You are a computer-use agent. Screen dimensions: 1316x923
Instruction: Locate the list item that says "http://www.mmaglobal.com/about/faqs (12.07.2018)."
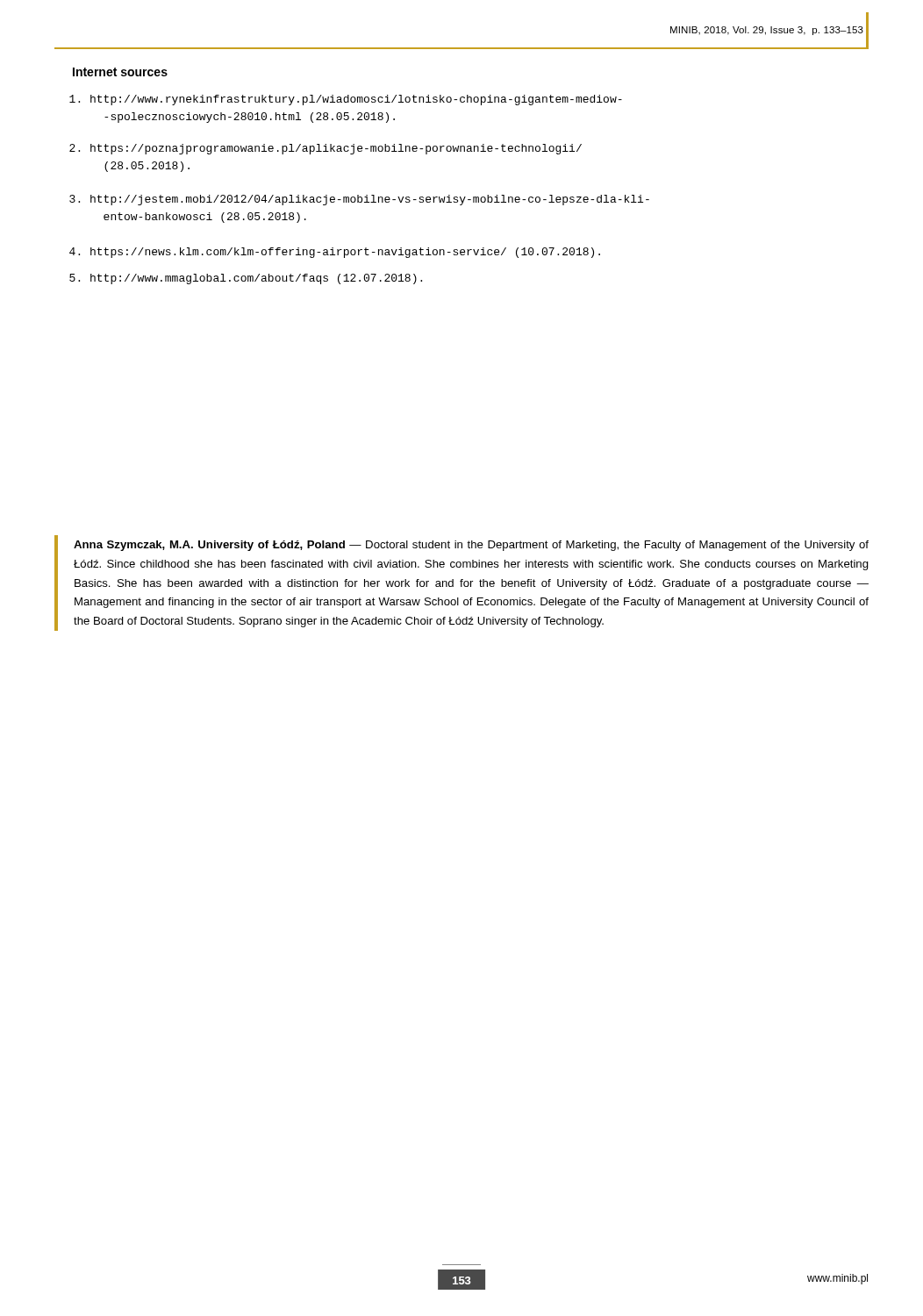(247, 279)
